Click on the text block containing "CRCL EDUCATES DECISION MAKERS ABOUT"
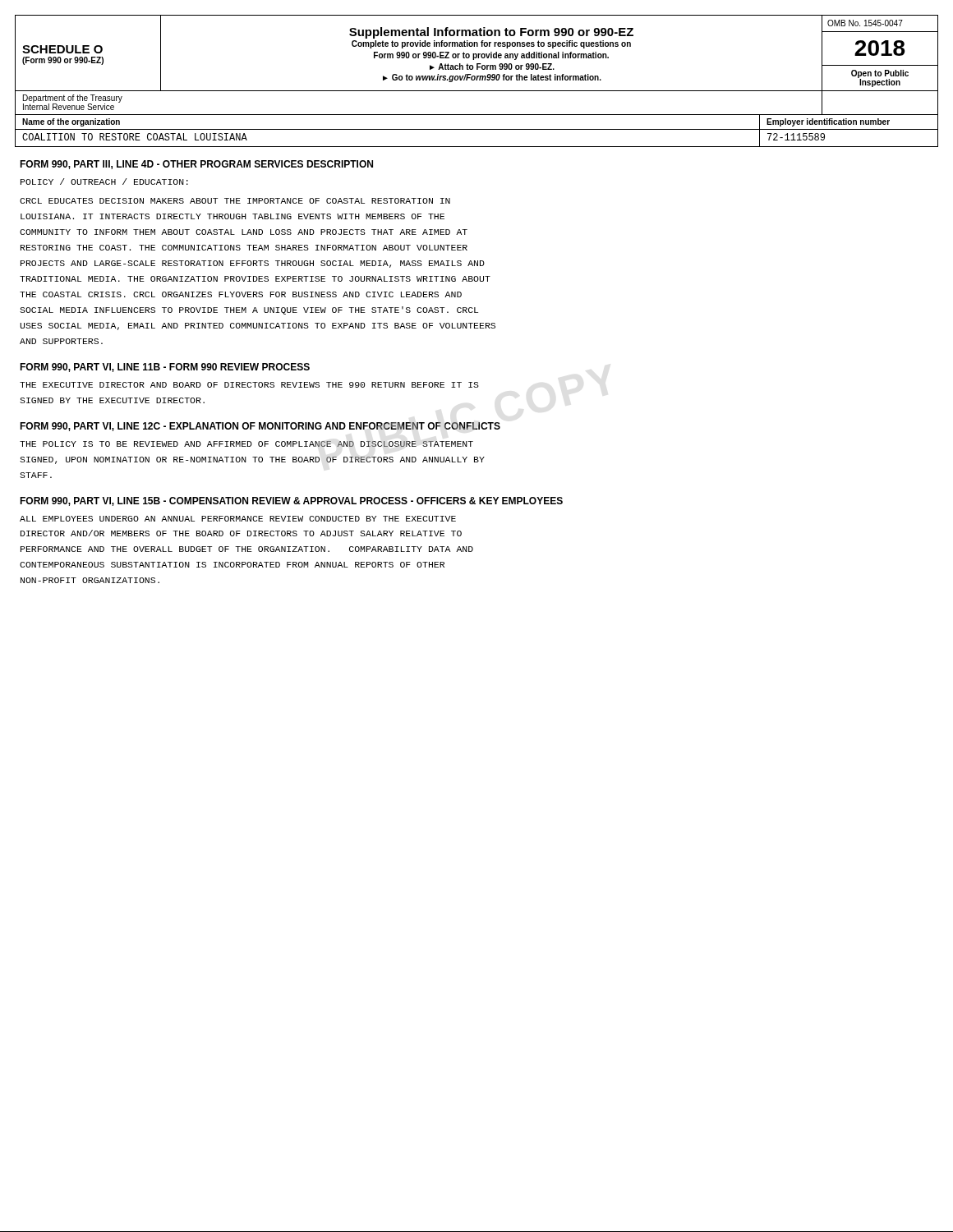The image size is (953, 1232). point(258,271)
